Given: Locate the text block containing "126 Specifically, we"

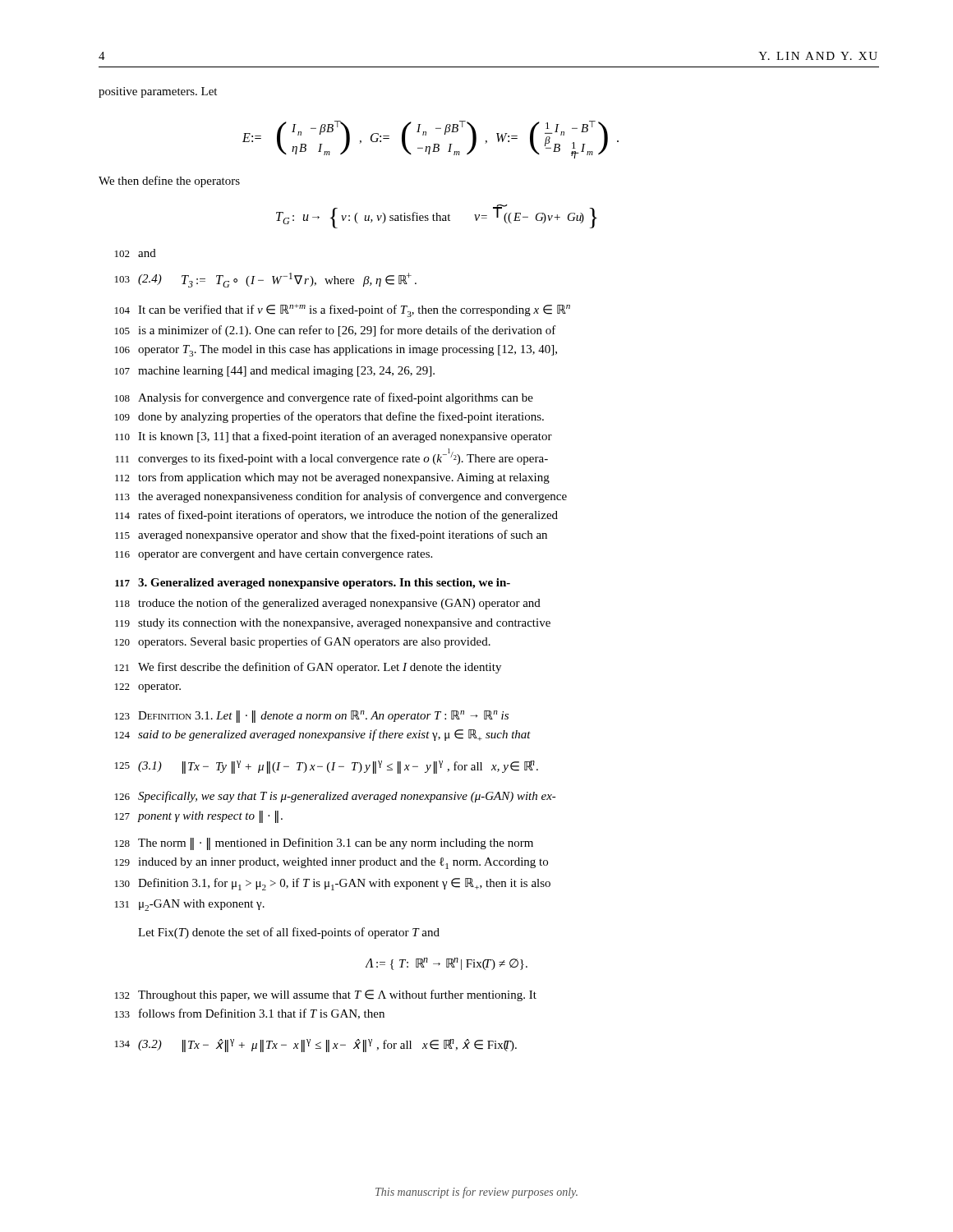Looking at the screenshot, I should (489, 797).
